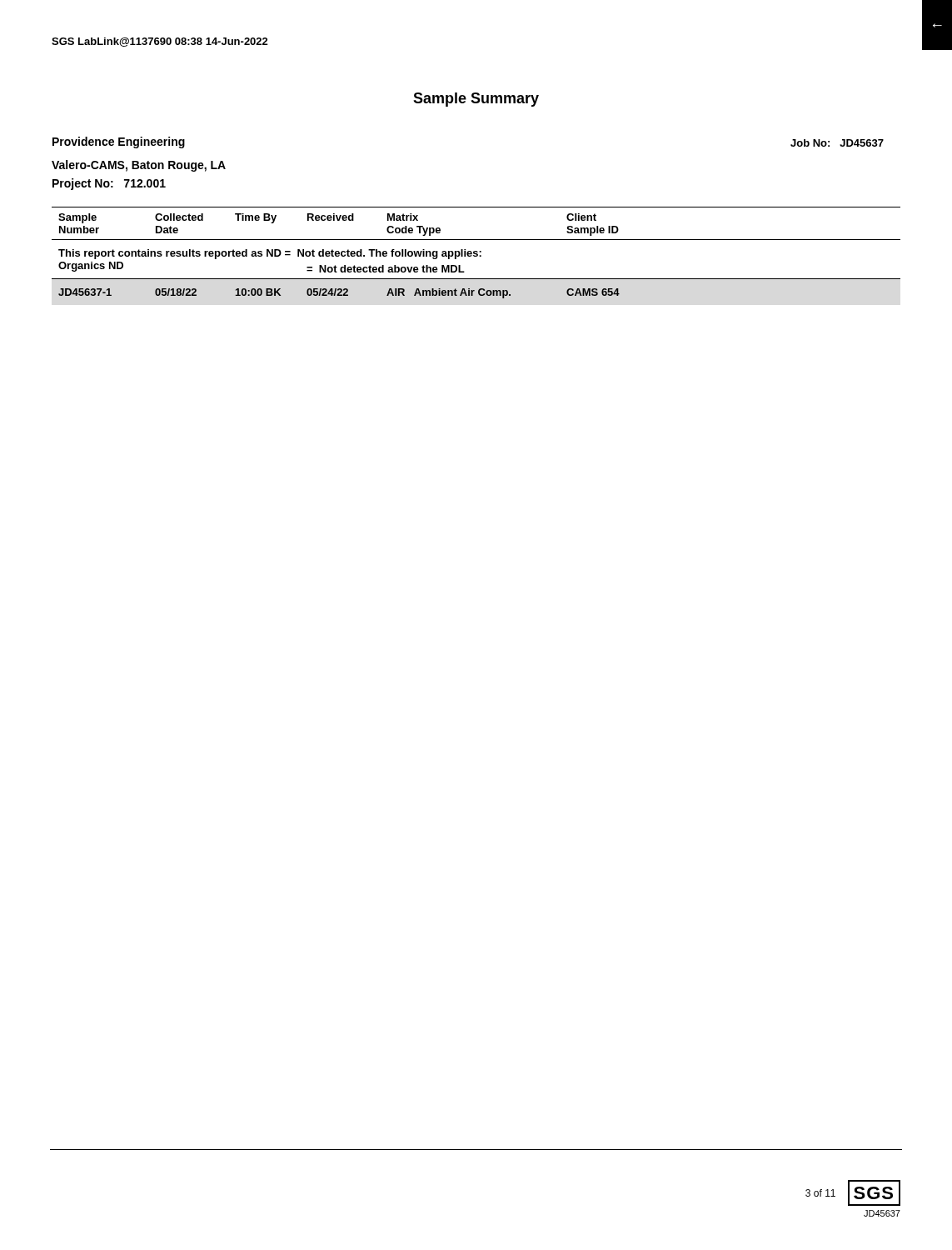Find the text containing "Job No: JD45637"
Image resolution: width=952 pixels, height=1250 pixels.
pyautogui.click(x=837, y=143)
